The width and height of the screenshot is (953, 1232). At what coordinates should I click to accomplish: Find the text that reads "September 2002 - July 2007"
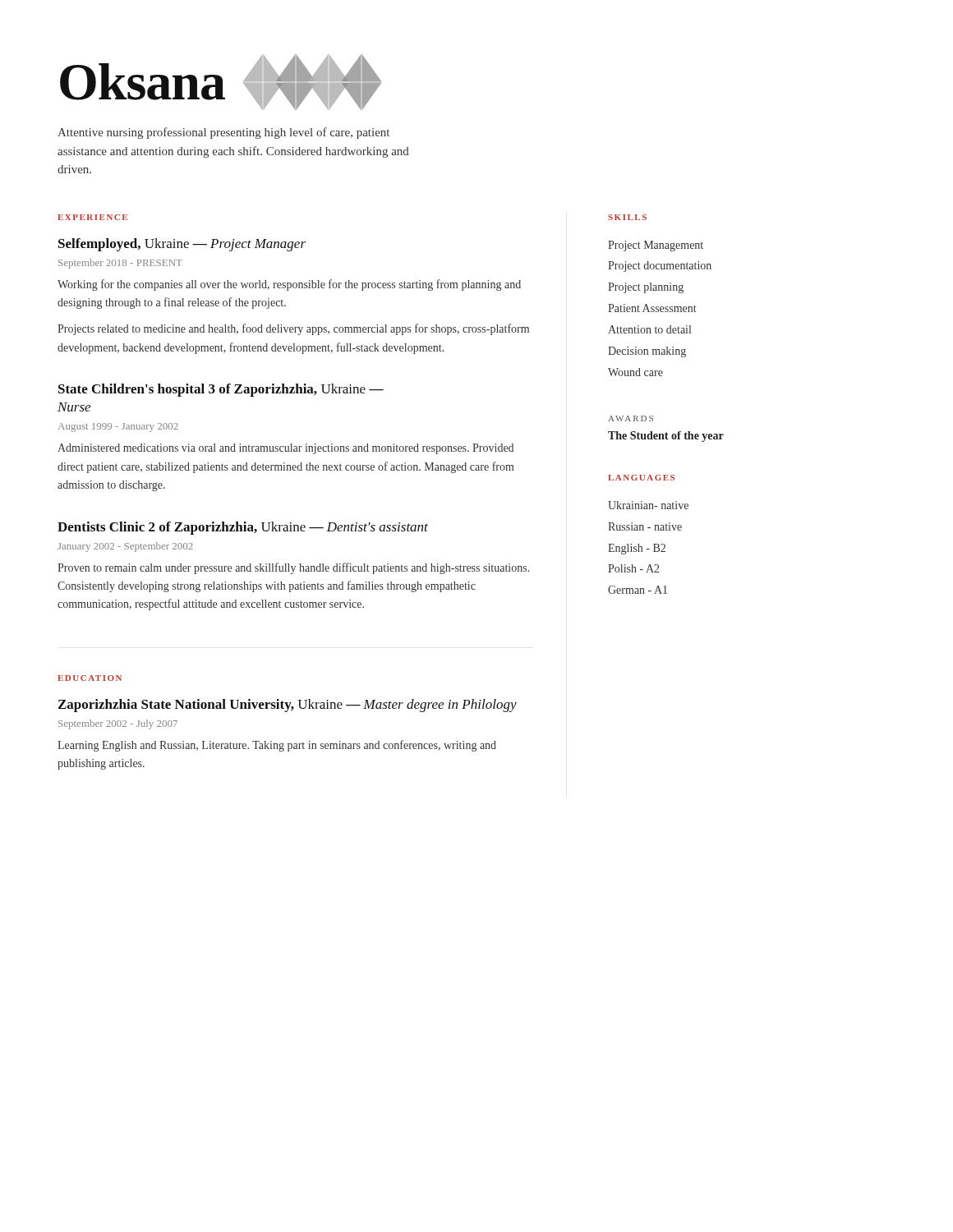click(118, 723)
